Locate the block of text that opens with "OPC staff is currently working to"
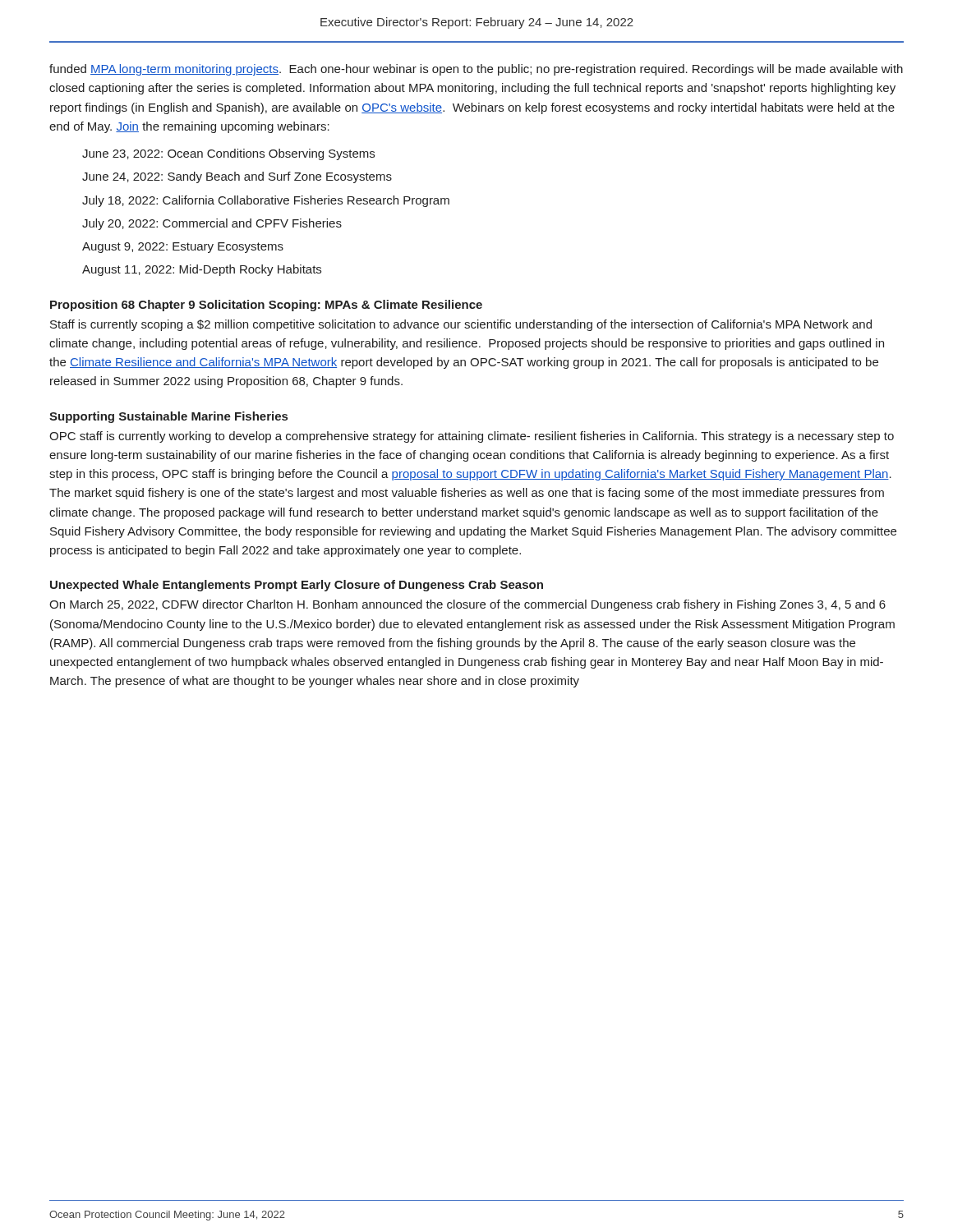This screenshot has height=1232, width=953. coord(473,493)
